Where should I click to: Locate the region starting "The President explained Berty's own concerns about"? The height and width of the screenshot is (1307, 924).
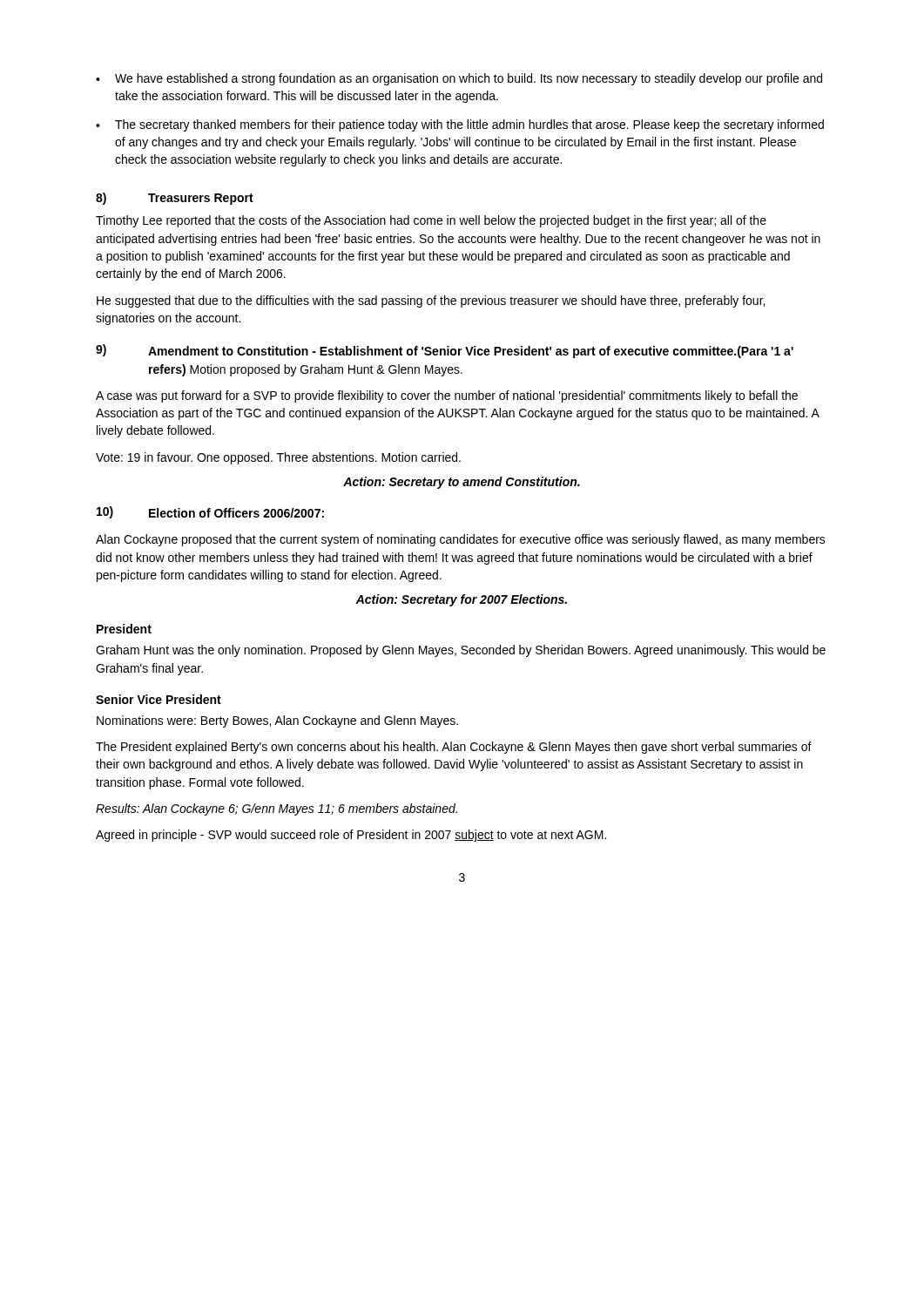tap(453, 765)
